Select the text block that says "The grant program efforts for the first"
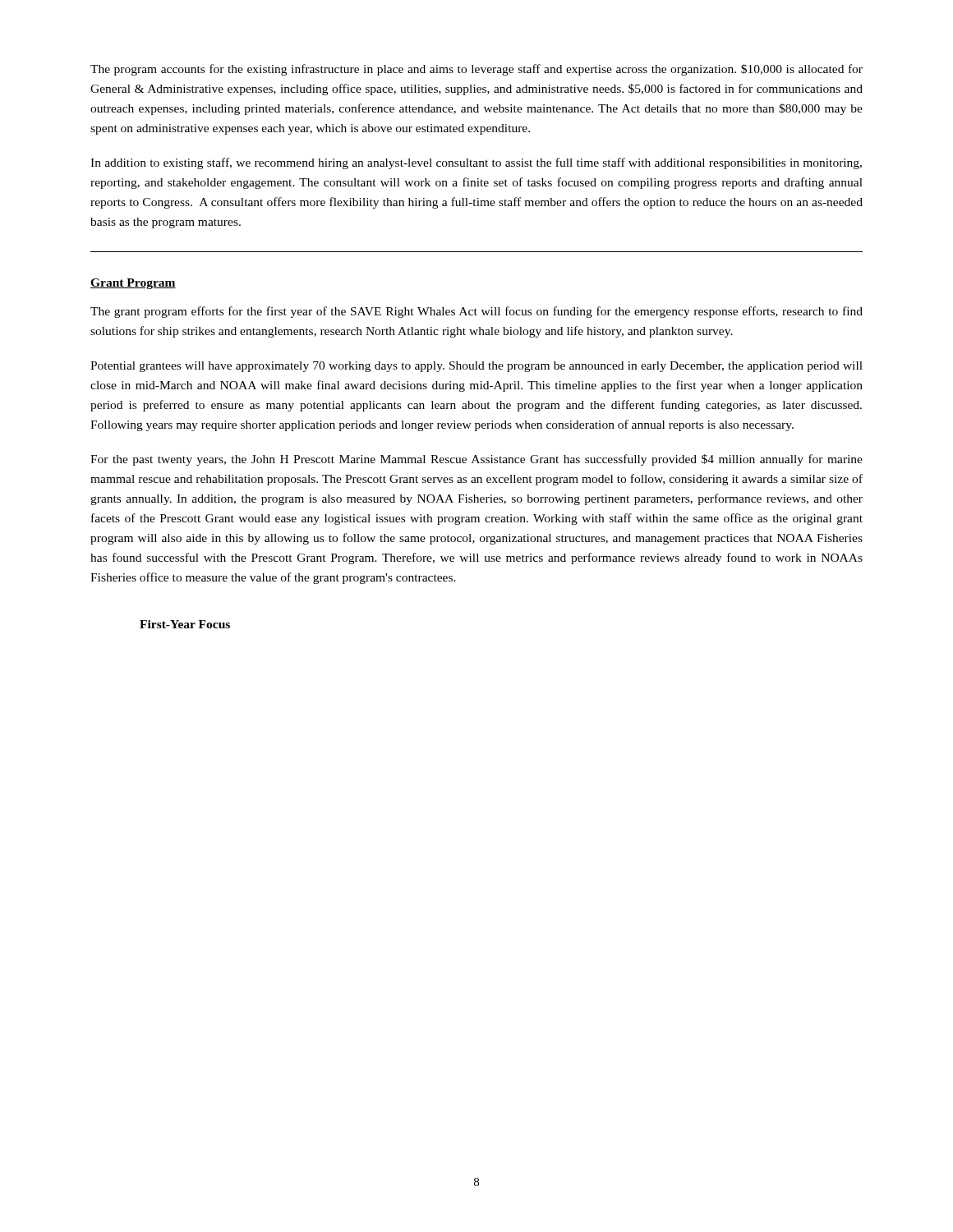This screenshot has height=1232, width=953. click(476, 321)
